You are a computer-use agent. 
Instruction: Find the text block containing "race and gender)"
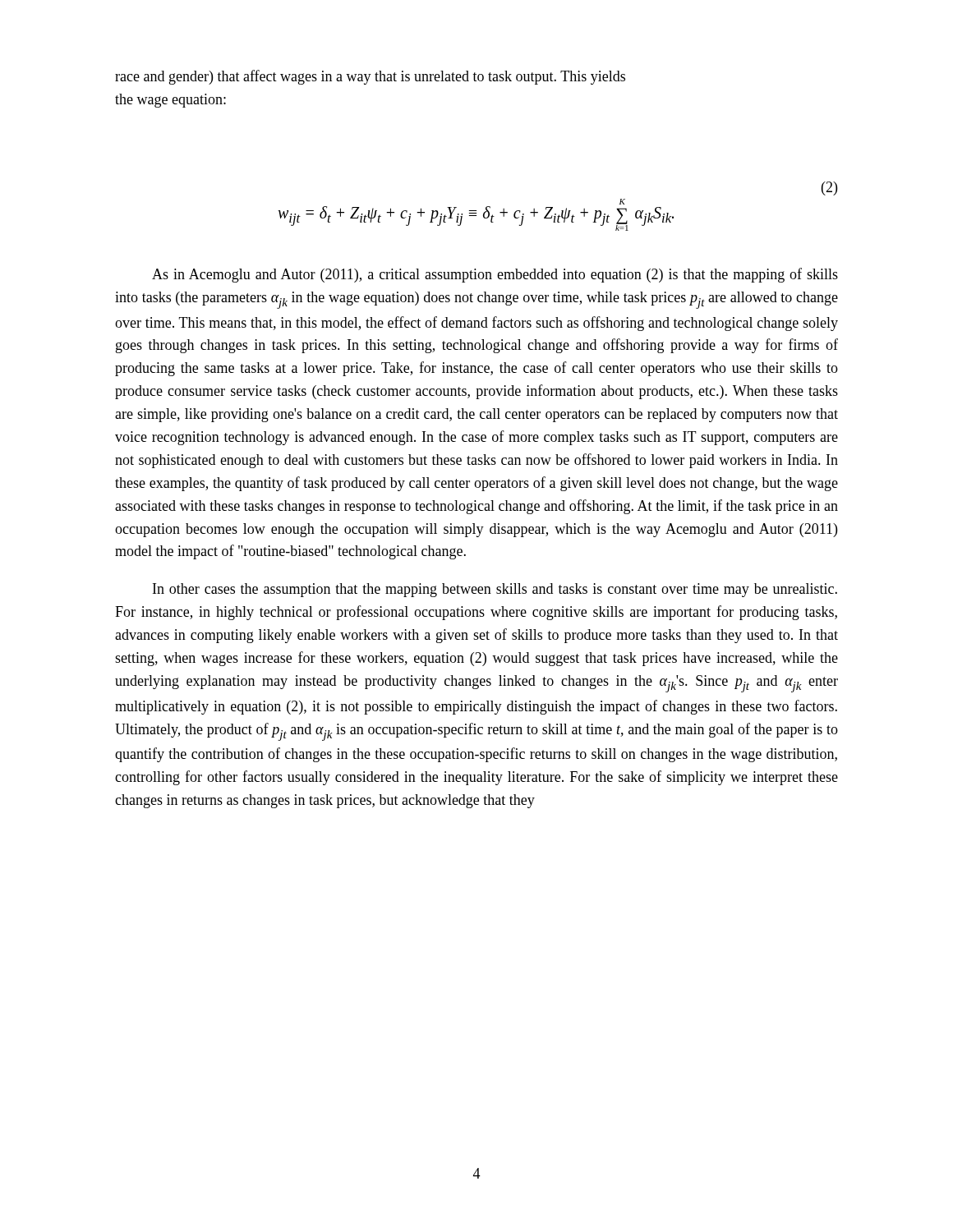pos(476,89)
